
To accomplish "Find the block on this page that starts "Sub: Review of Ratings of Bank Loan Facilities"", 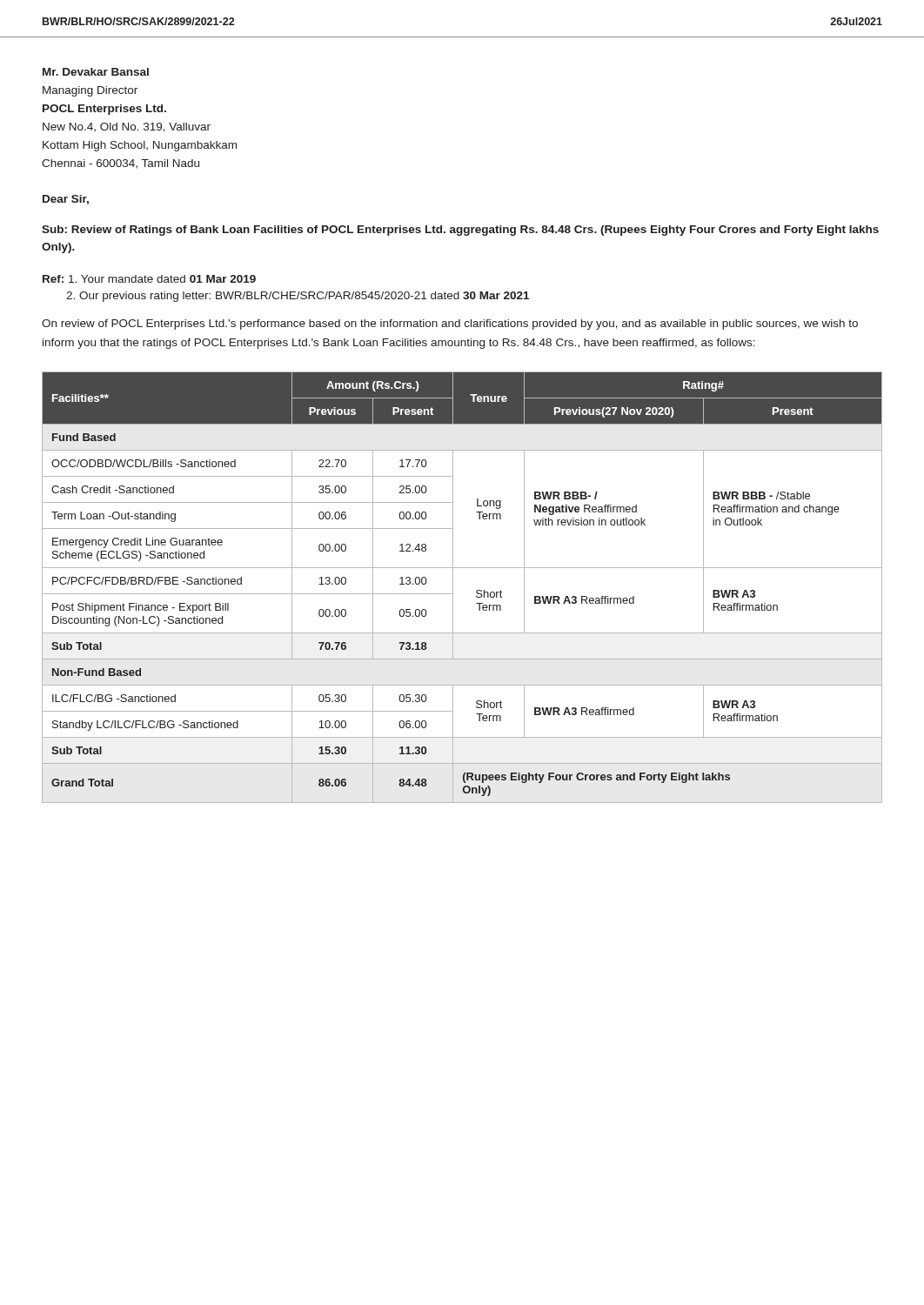I will click(460, 238).
